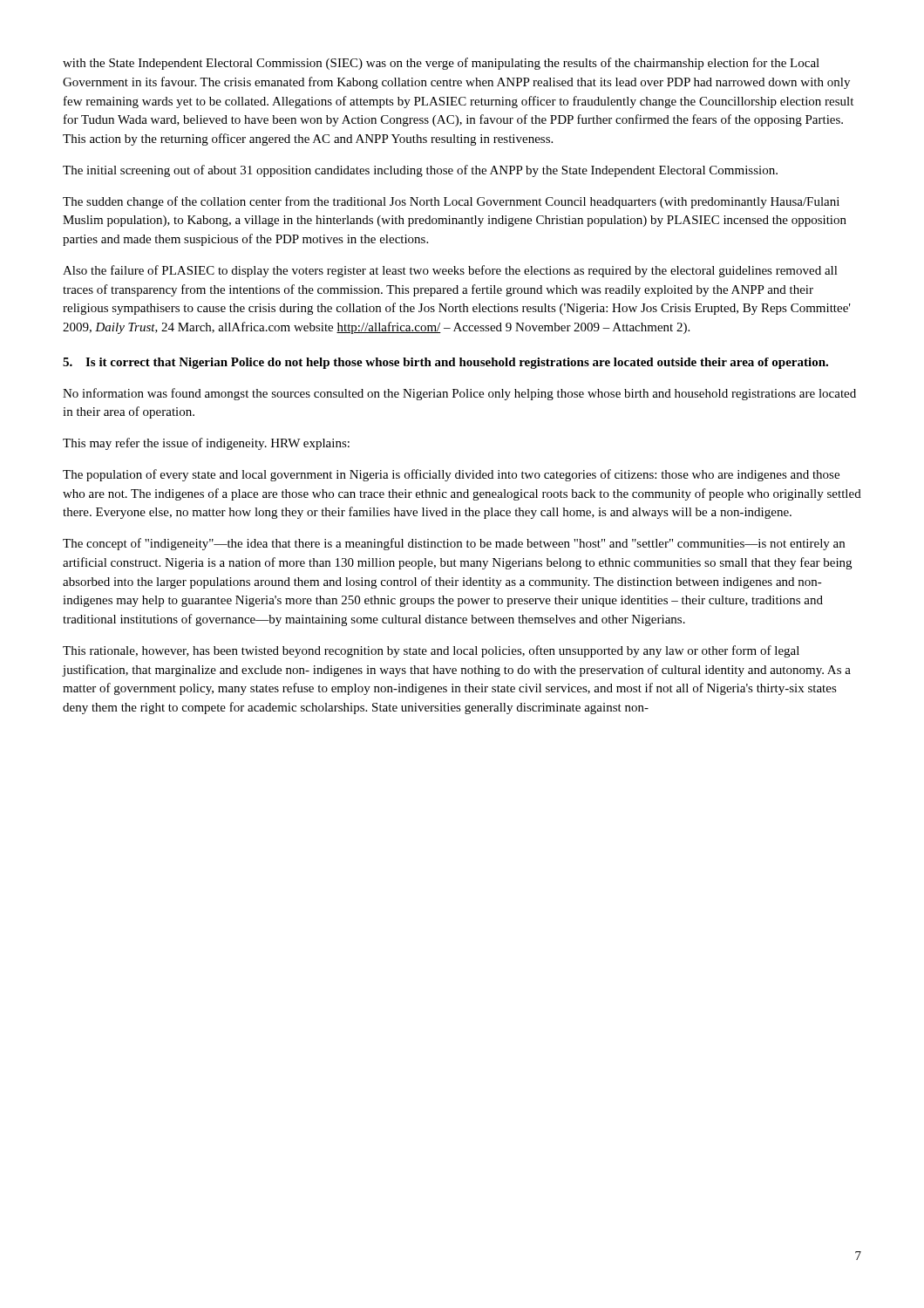
Task: Locate the text block starting "with the State Independent"
Action: 458,101
